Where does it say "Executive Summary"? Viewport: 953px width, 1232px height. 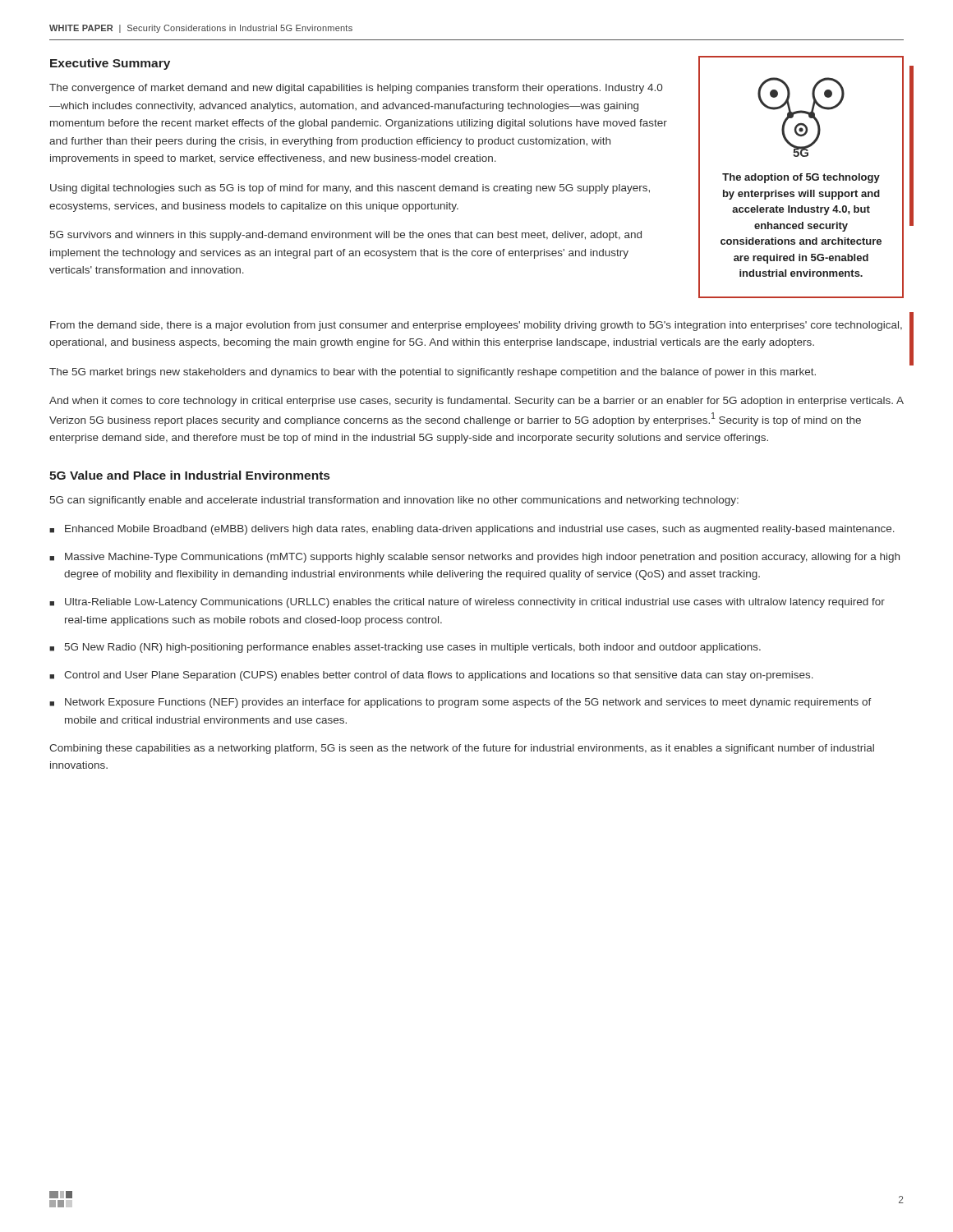110,63
